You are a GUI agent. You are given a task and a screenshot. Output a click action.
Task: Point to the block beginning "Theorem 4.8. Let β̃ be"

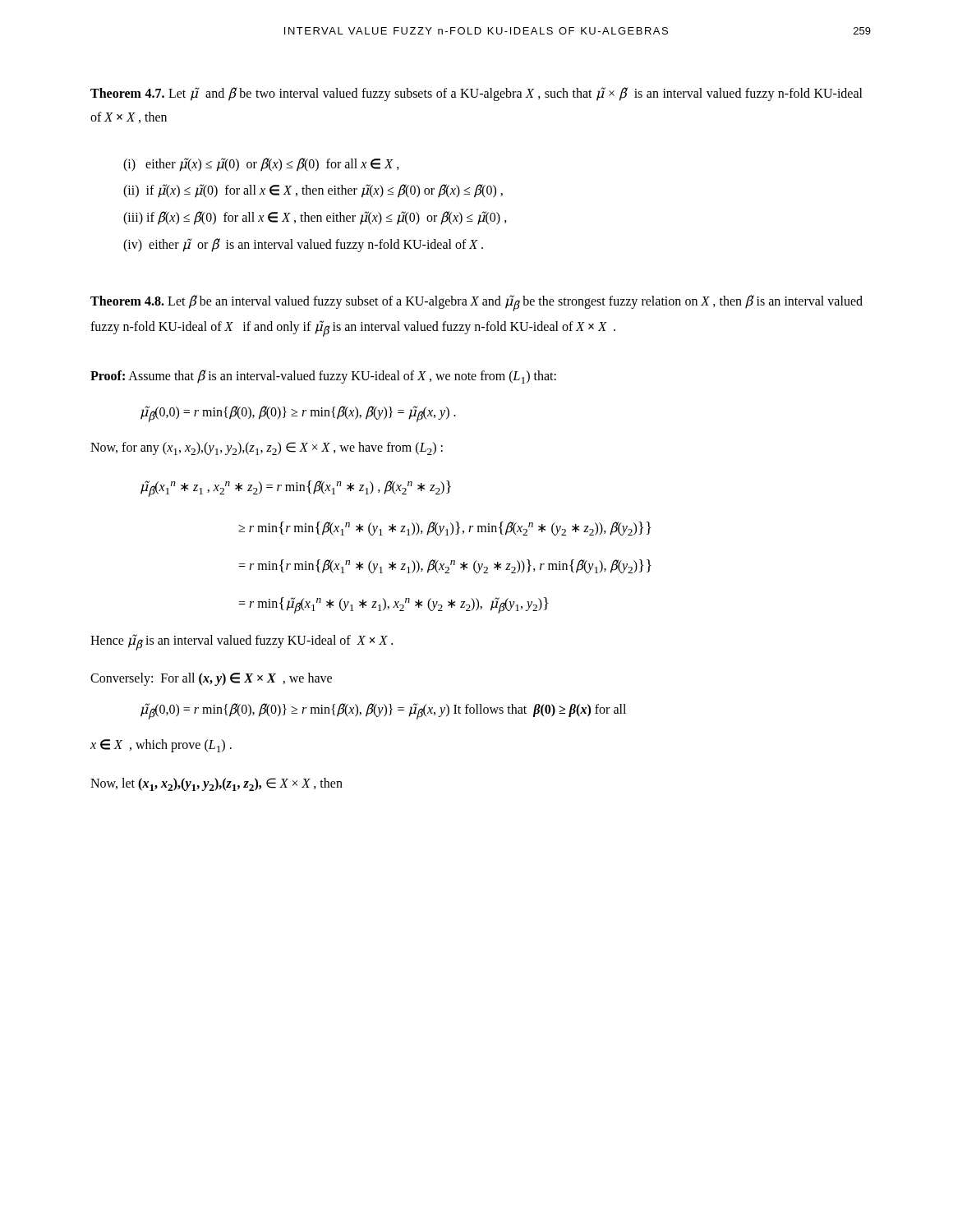tap(476, 315)
